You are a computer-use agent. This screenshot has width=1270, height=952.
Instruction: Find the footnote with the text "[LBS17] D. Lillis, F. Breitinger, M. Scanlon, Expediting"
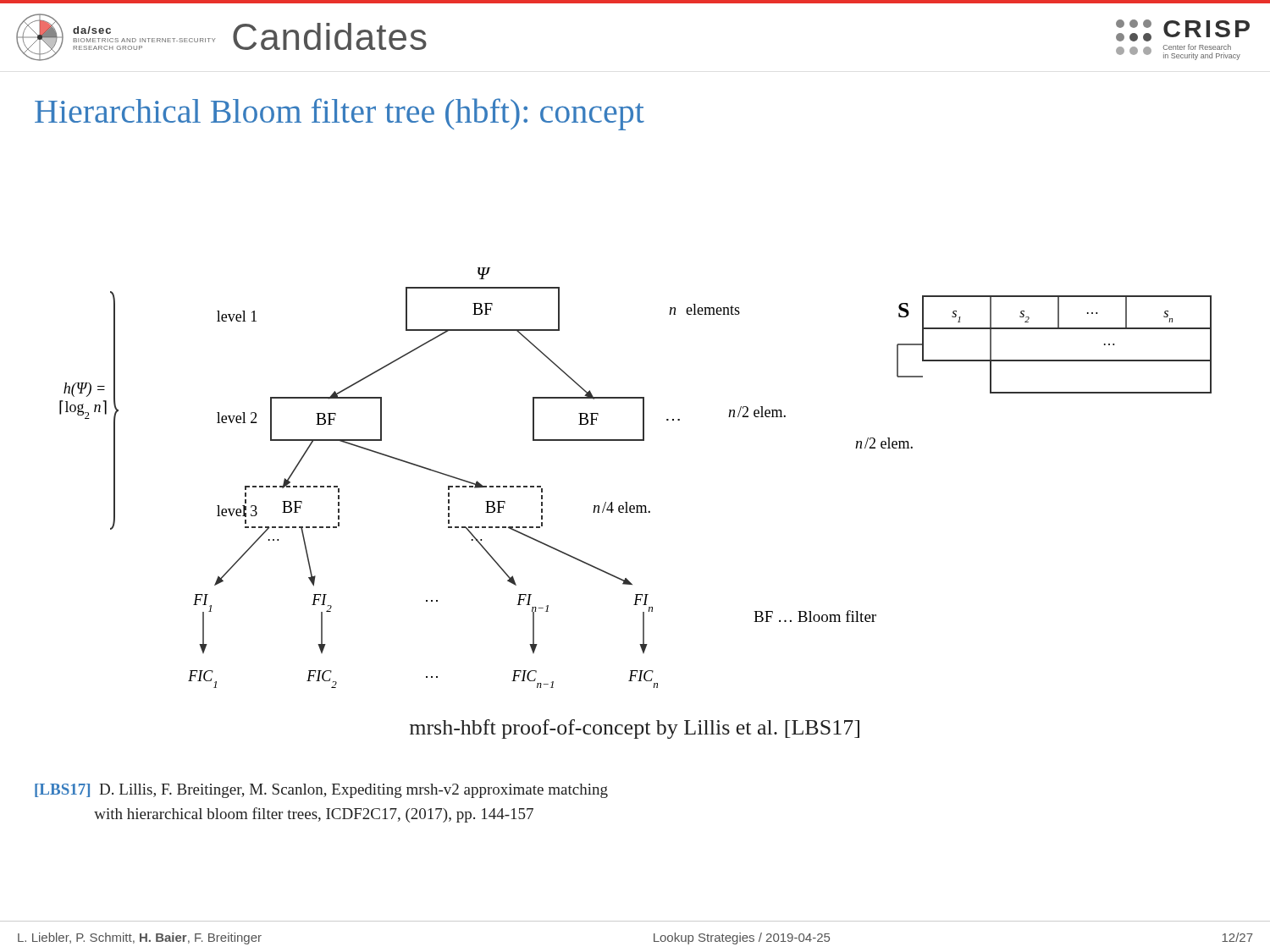click(321, 802)
